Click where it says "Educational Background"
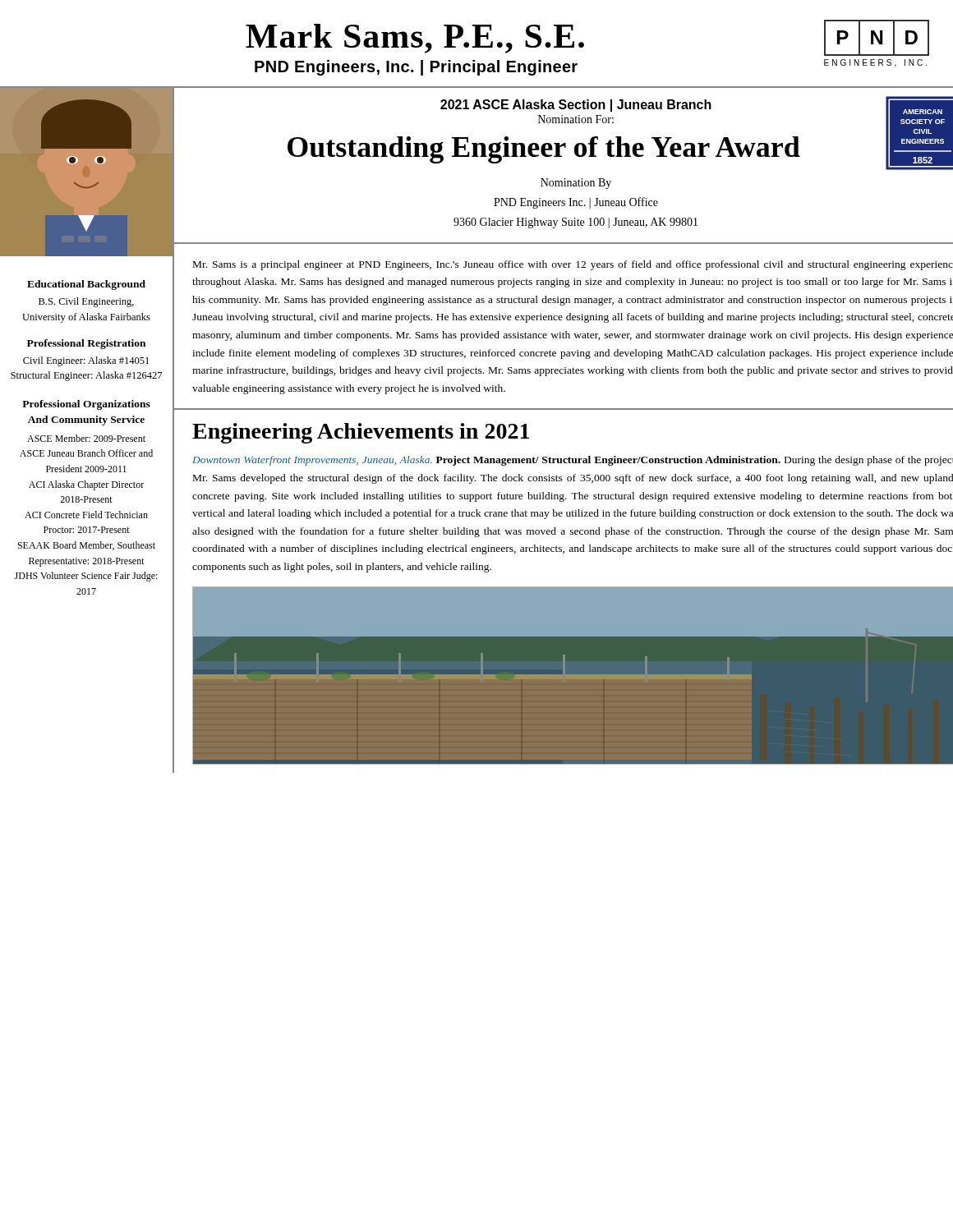Viewport: 953px width, 1232px height. (x=86, y=284)
